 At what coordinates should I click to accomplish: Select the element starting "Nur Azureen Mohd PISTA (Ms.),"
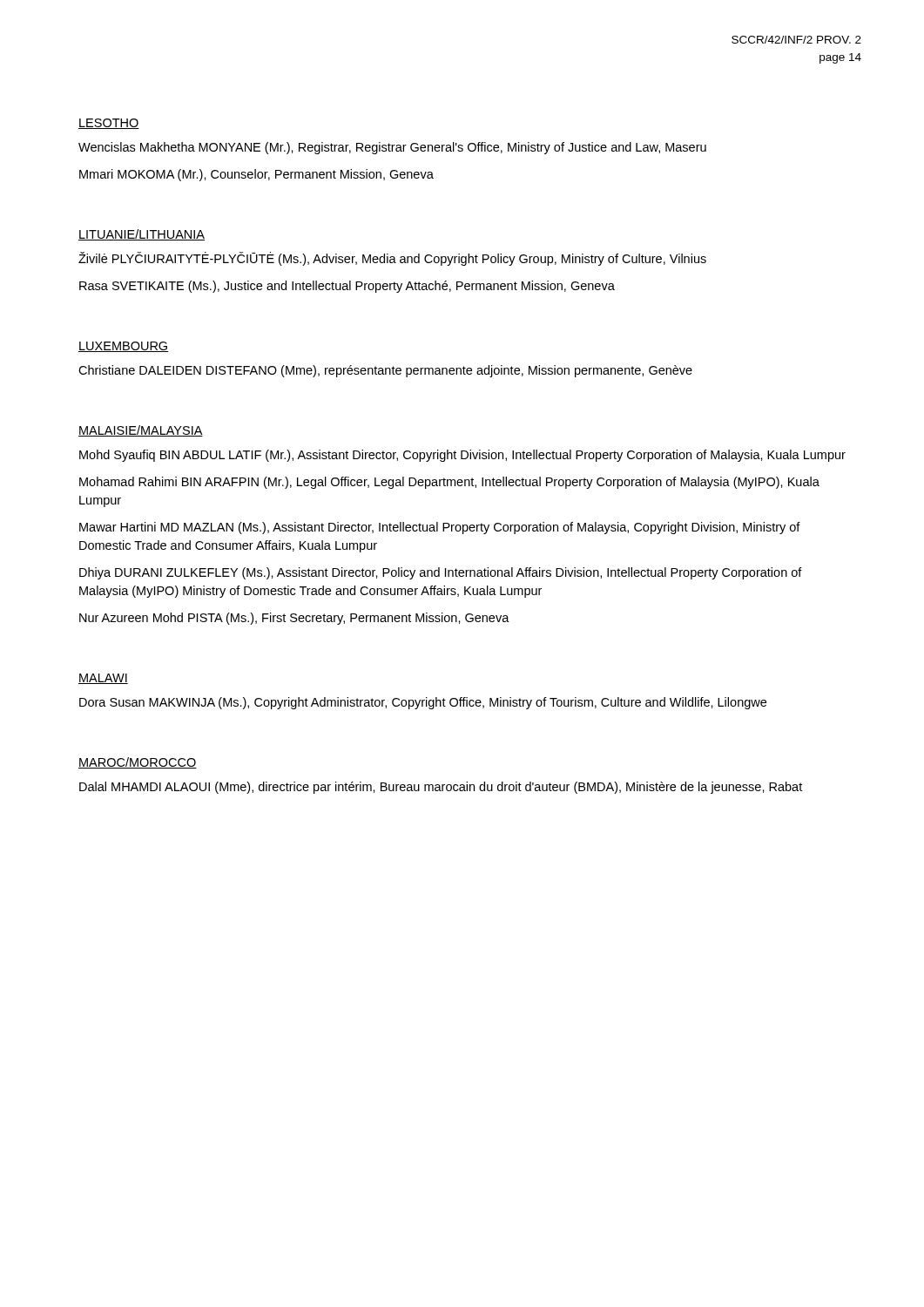pyautogui.click(x=294, y=618)
